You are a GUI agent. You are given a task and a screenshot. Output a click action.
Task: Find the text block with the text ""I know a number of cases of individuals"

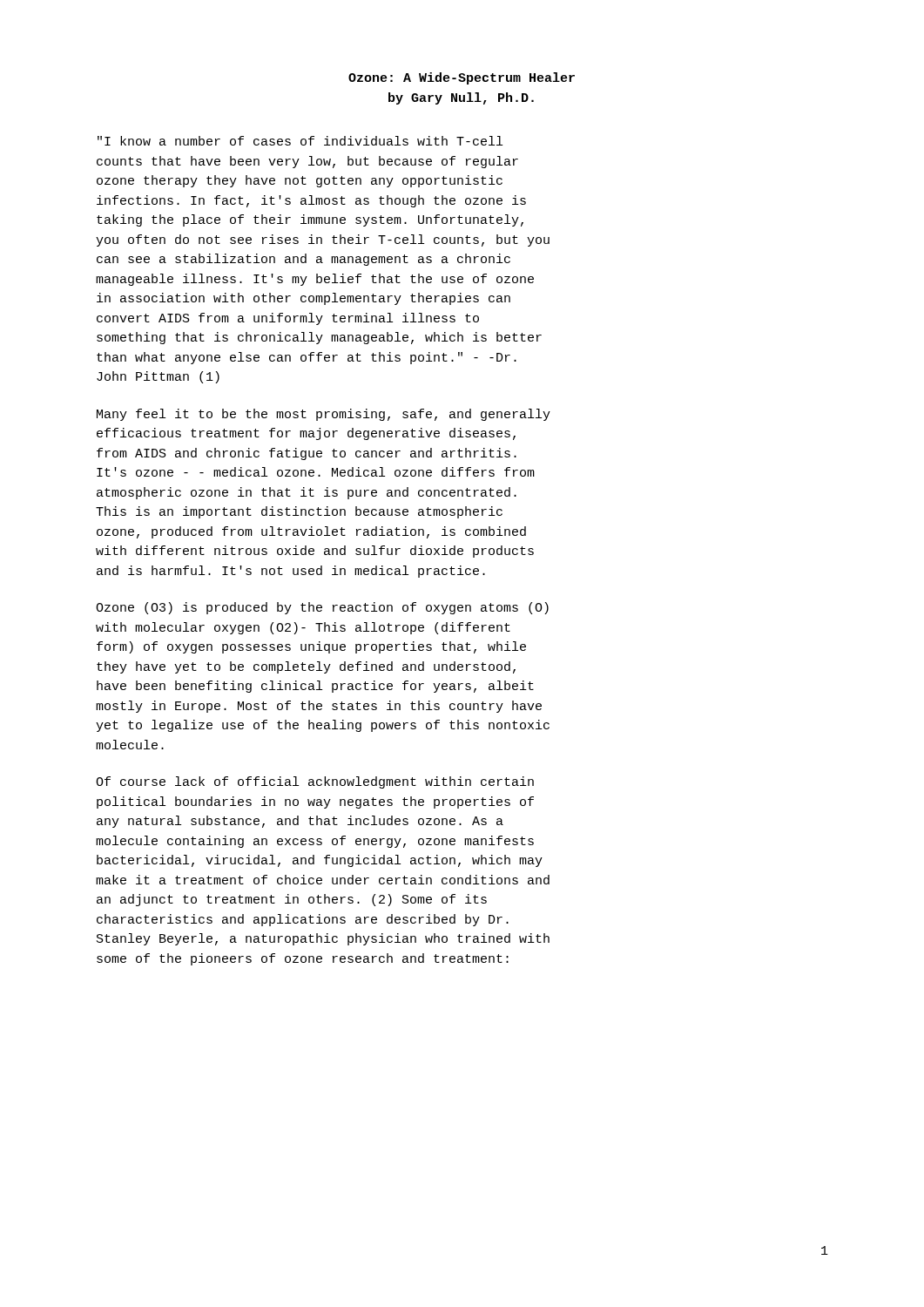pos(323,260)
